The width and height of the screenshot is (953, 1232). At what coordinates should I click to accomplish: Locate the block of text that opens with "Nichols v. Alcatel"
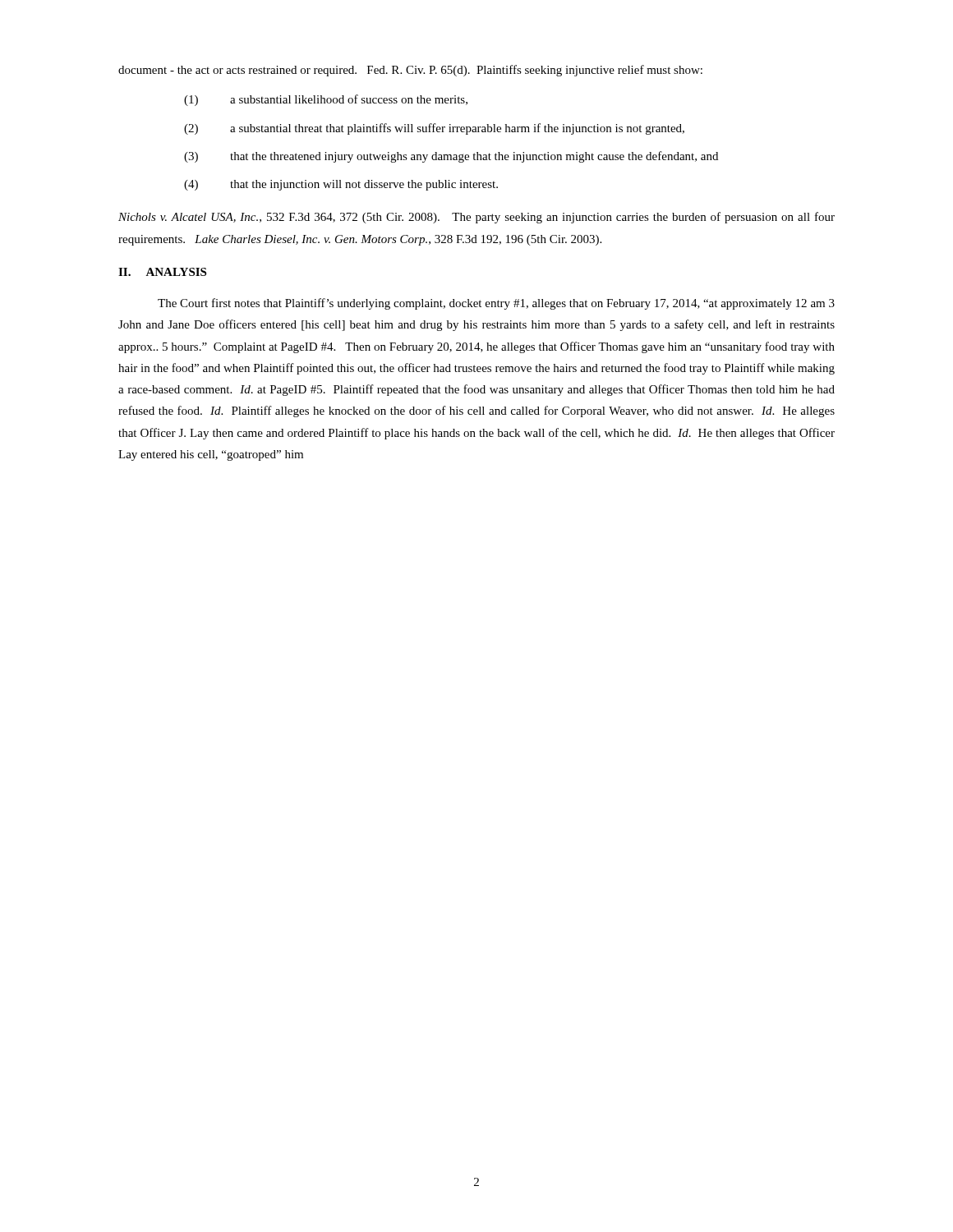pos(476,228)
